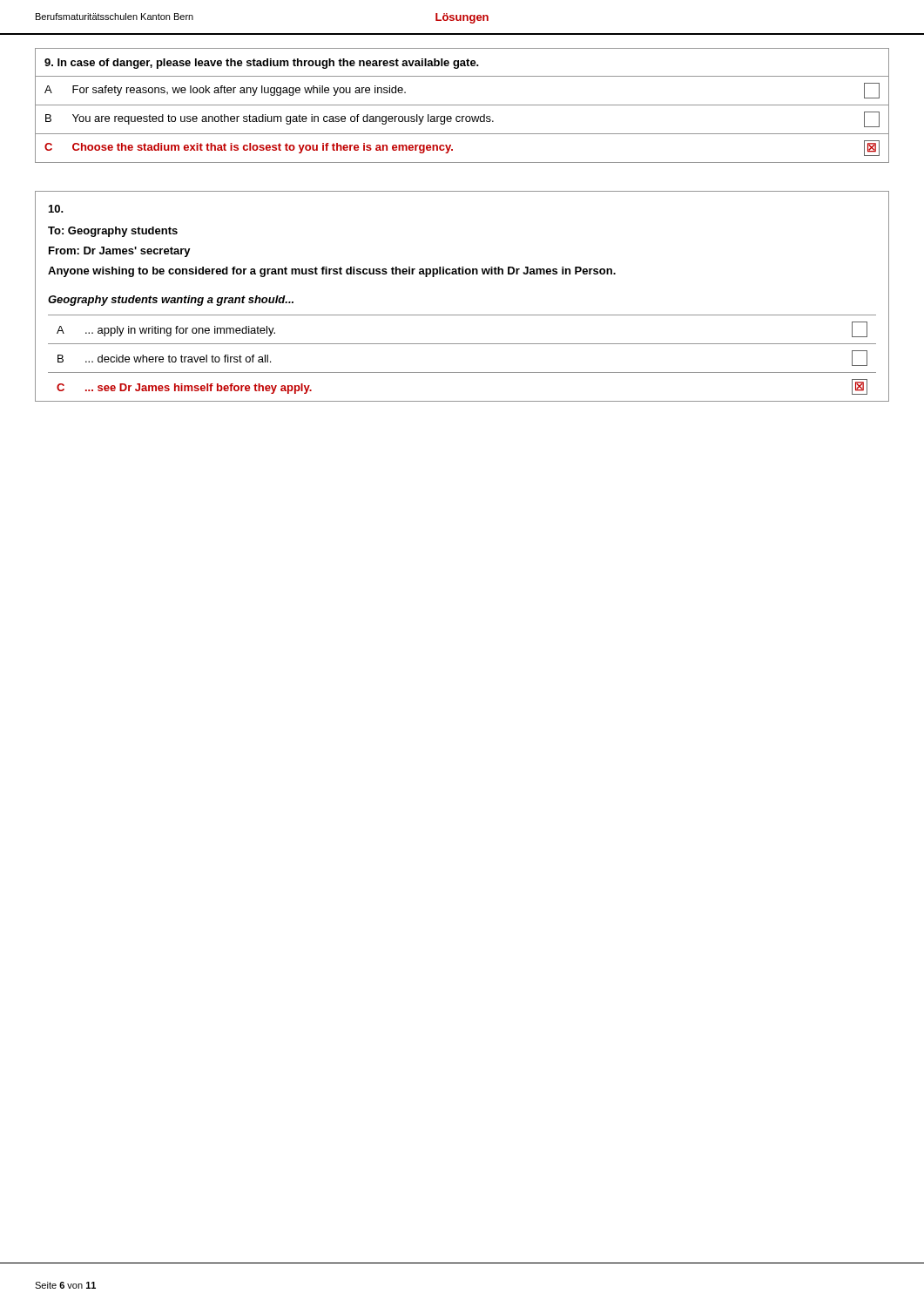Viewport: 924px width, 1307px height.
Task: Select the table that reads "... decide where to"
Action: (462, 296)
